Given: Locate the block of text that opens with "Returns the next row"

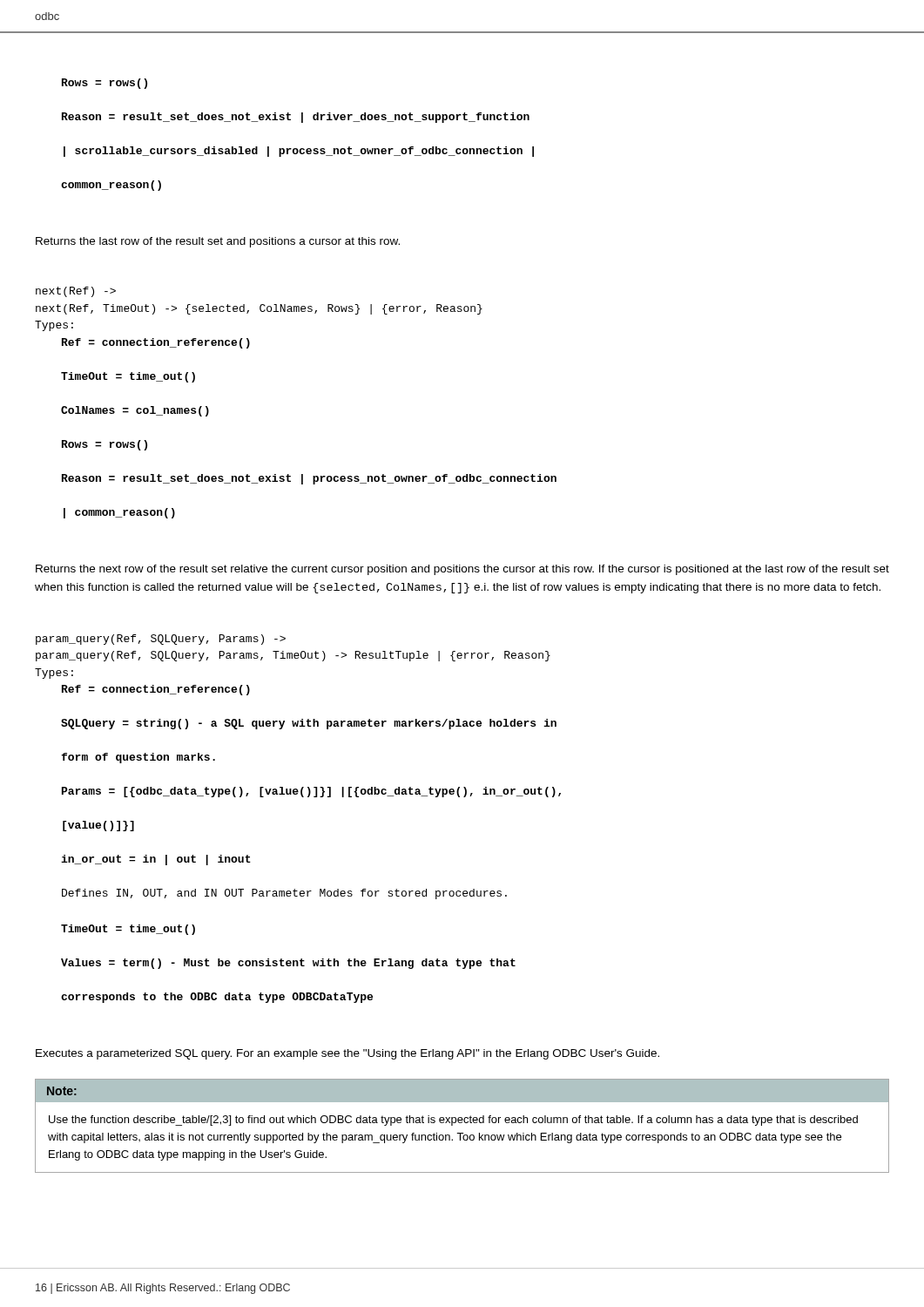Looking at the screenshot, I should pyautogui.click(x=462, y=578).
